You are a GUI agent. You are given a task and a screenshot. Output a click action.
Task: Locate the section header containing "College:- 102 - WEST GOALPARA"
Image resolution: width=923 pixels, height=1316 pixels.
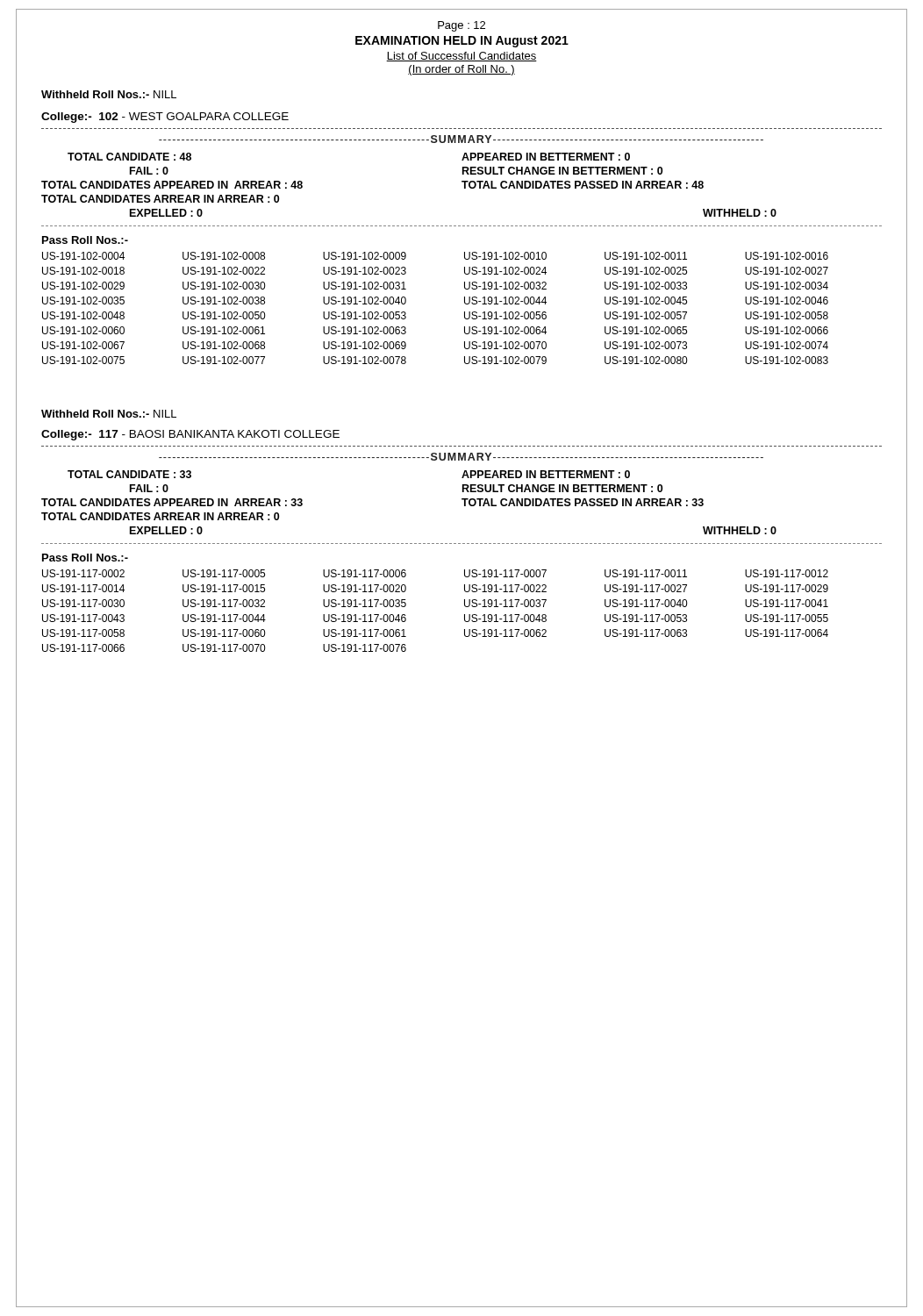point(165,116)
